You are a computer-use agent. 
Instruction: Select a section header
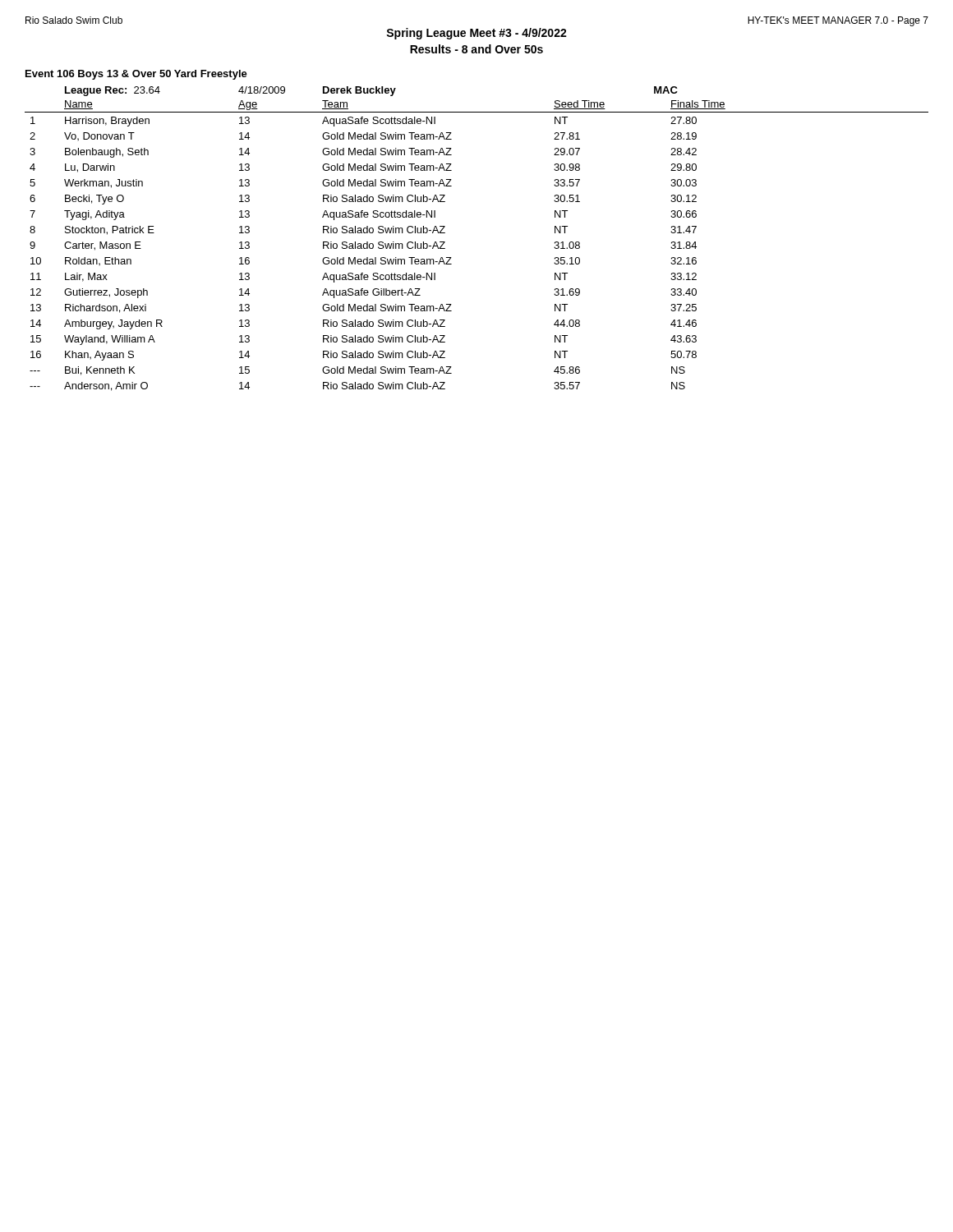pos(136,74)
